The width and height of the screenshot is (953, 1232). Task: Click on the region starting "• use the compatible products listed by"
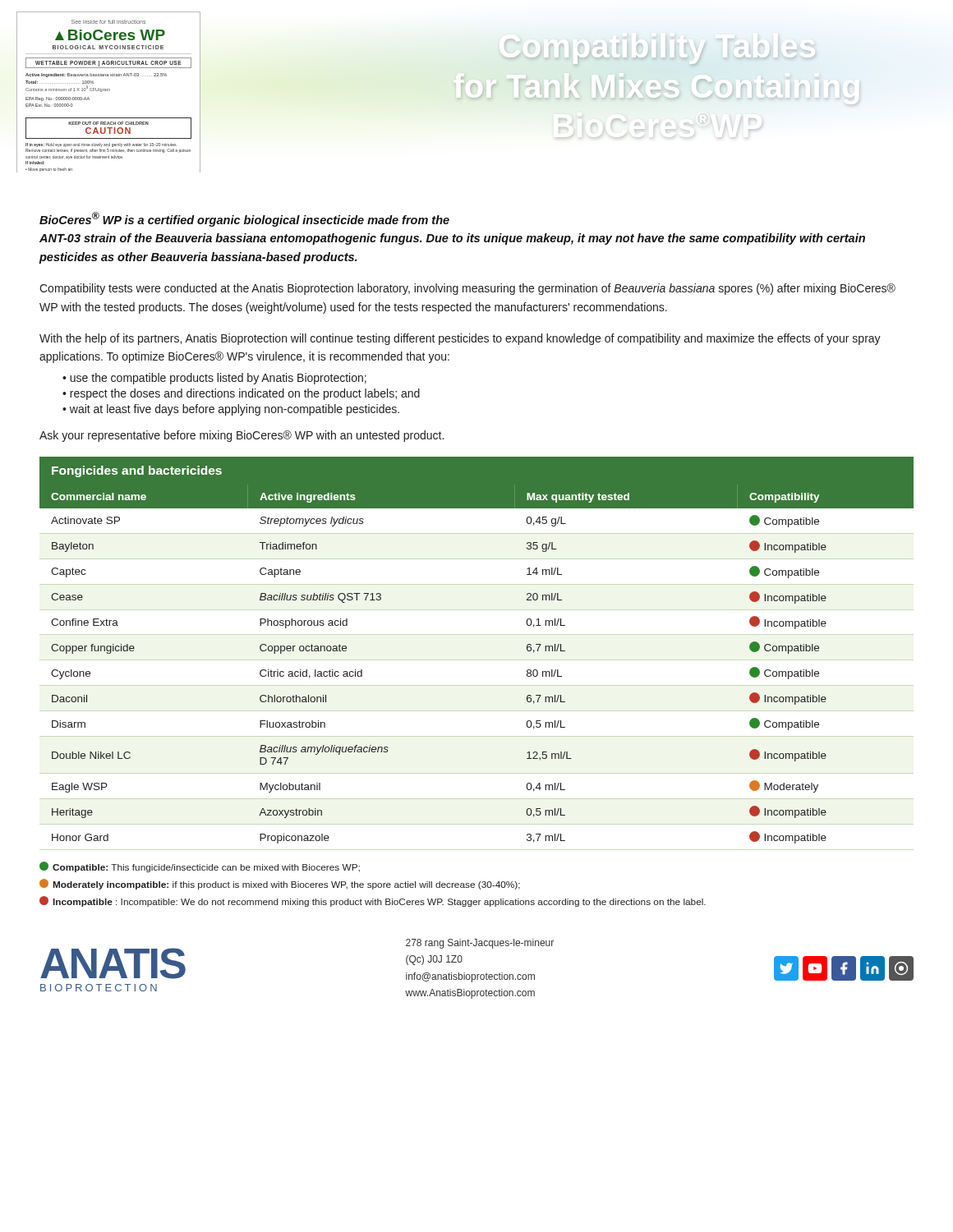[x=215, y=378]
